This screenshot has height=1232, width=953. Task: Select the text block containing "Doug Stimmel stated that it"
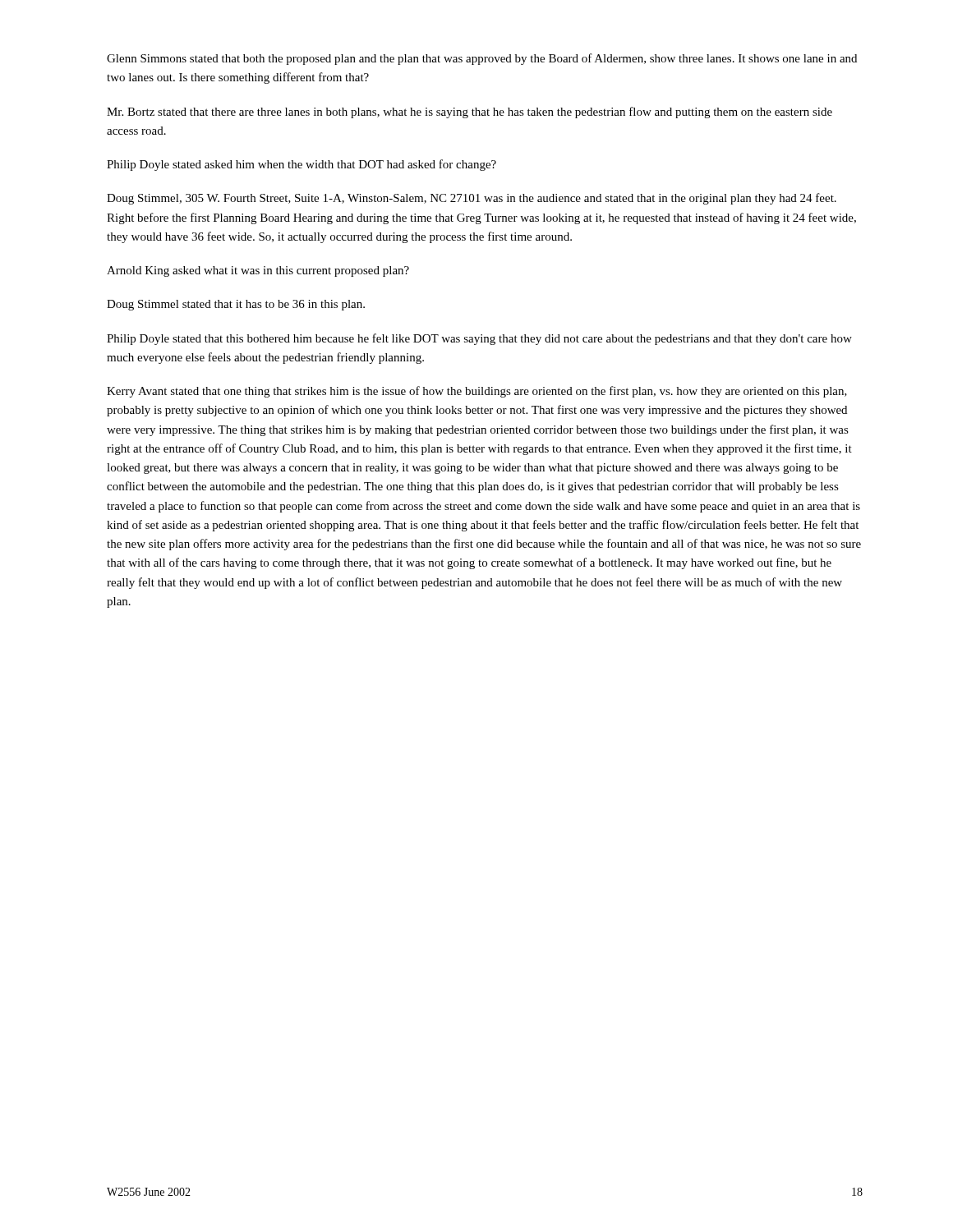pos(236,304)
